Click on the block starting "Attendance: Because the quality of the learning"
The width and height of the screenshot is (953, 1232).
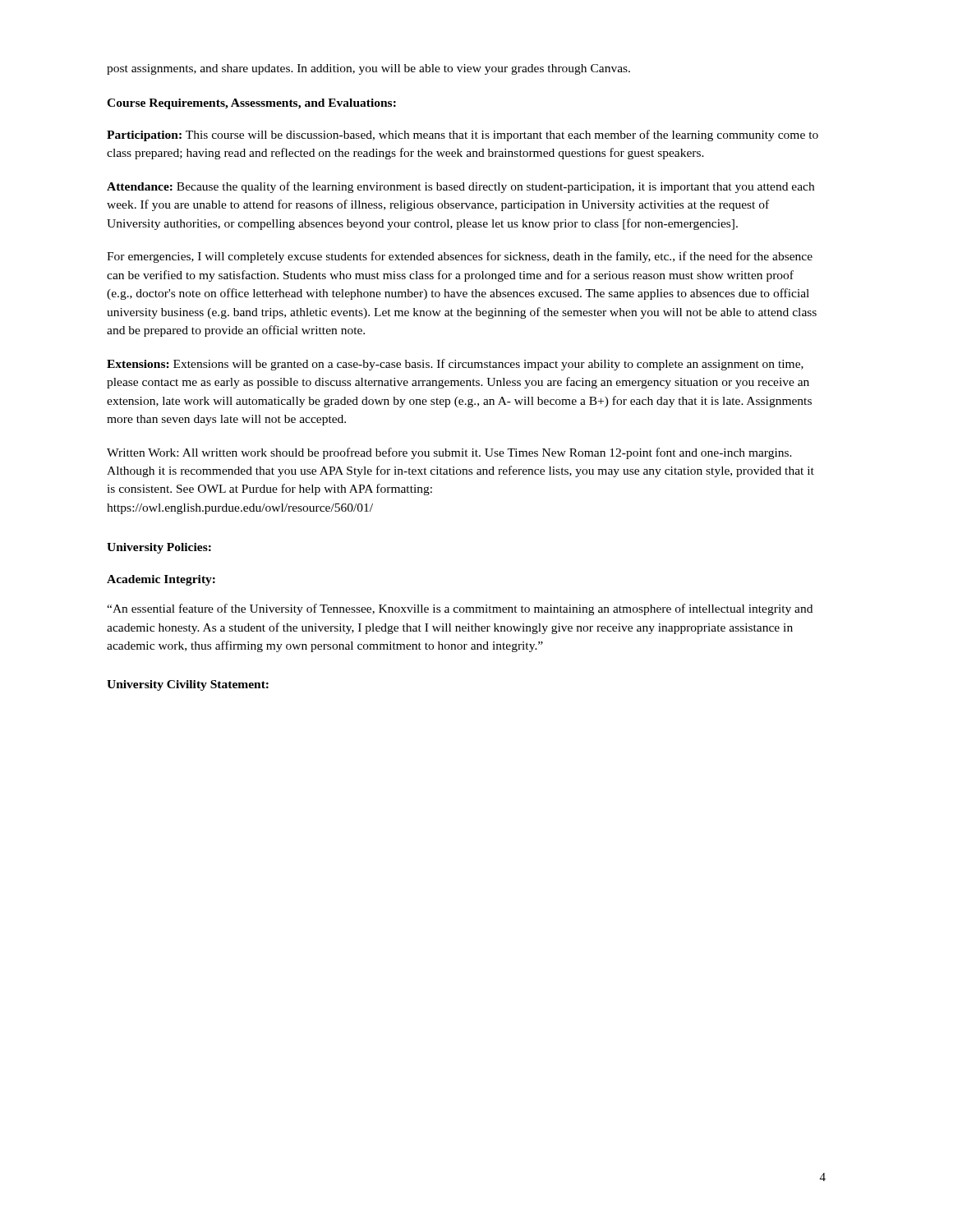(x=464, y=205)
